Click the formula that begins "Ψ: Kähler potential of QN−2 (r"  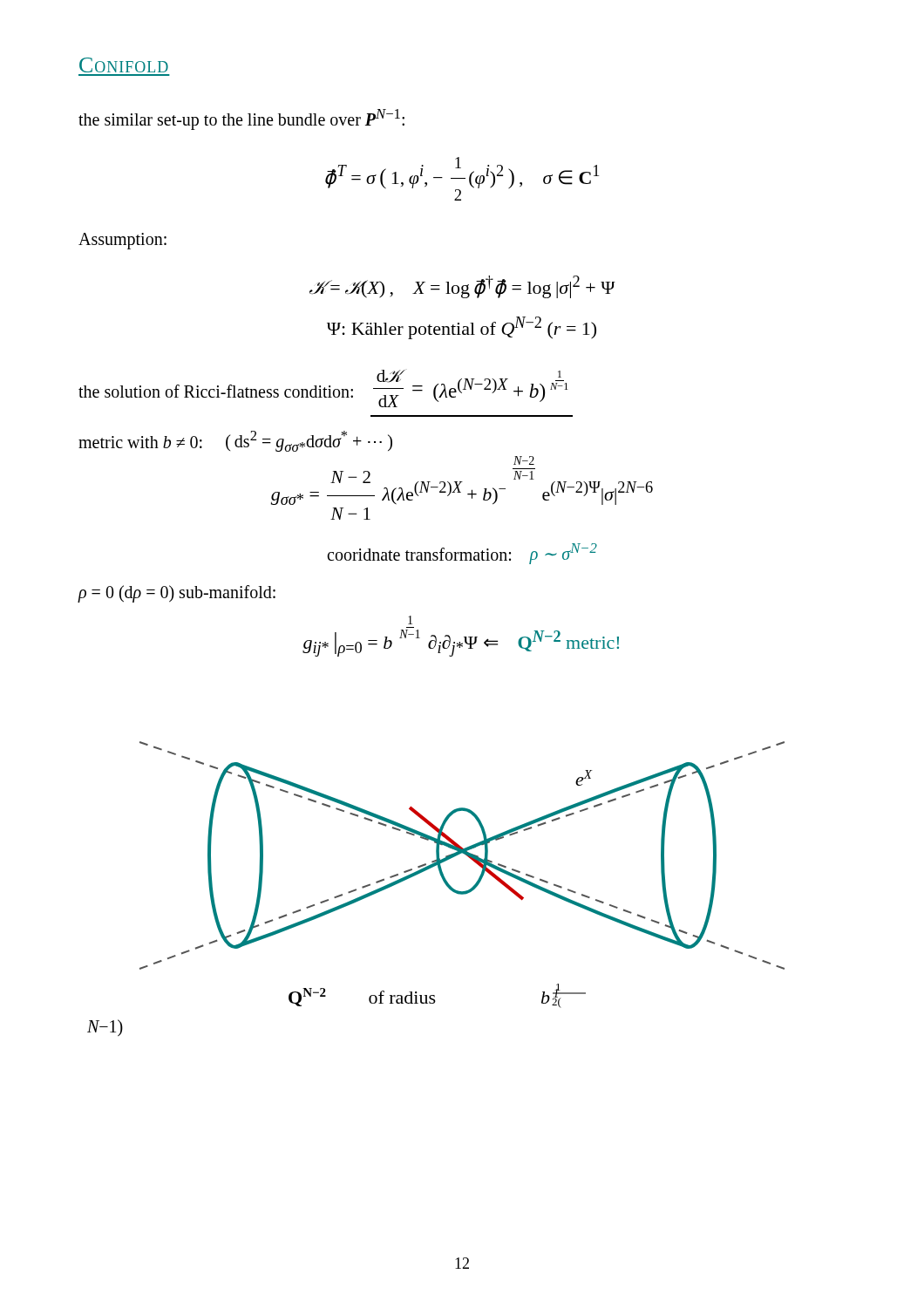pos(462,327)
